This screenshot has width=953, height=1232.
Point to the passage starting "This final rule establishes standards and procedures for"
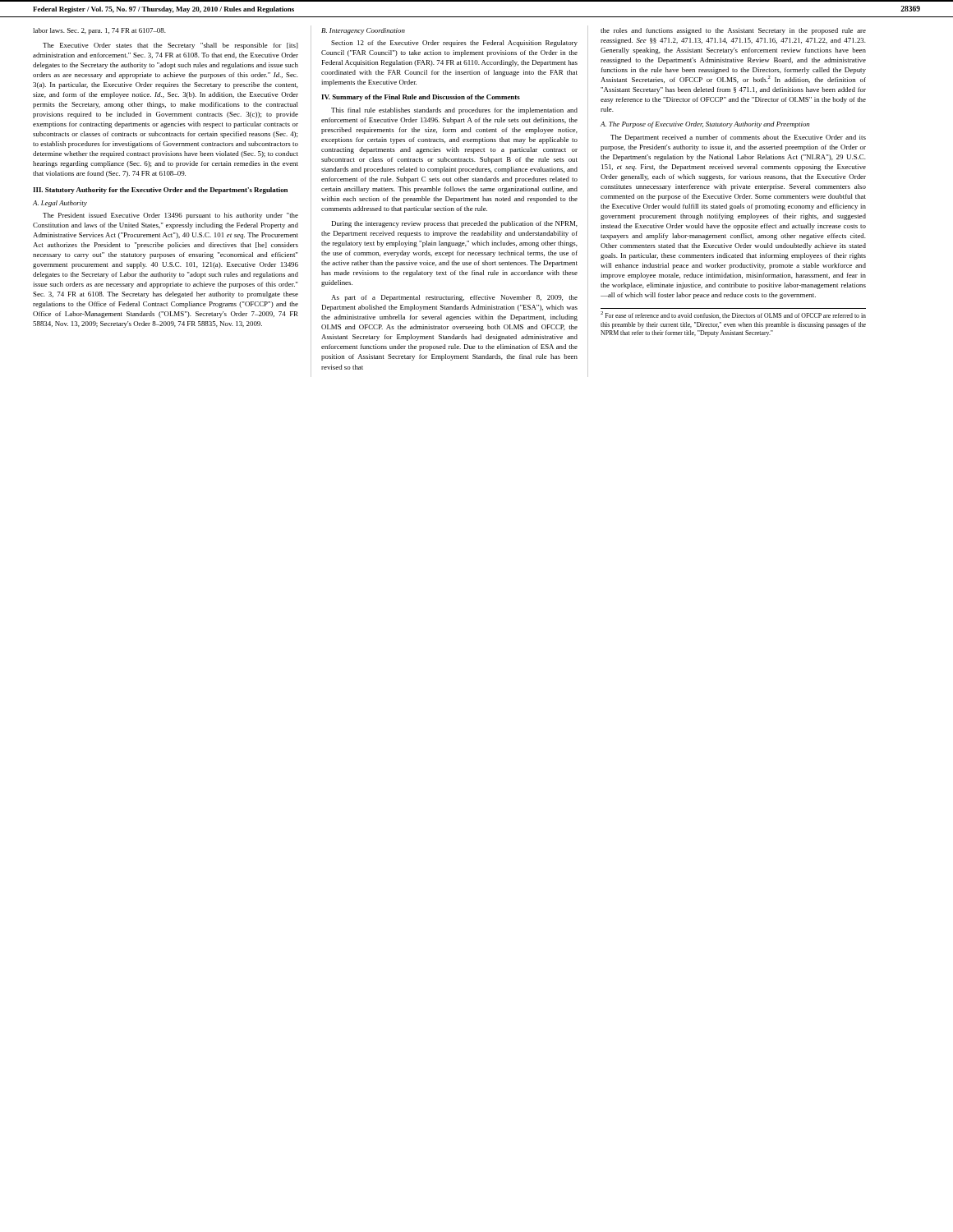[x=449, y=159]
